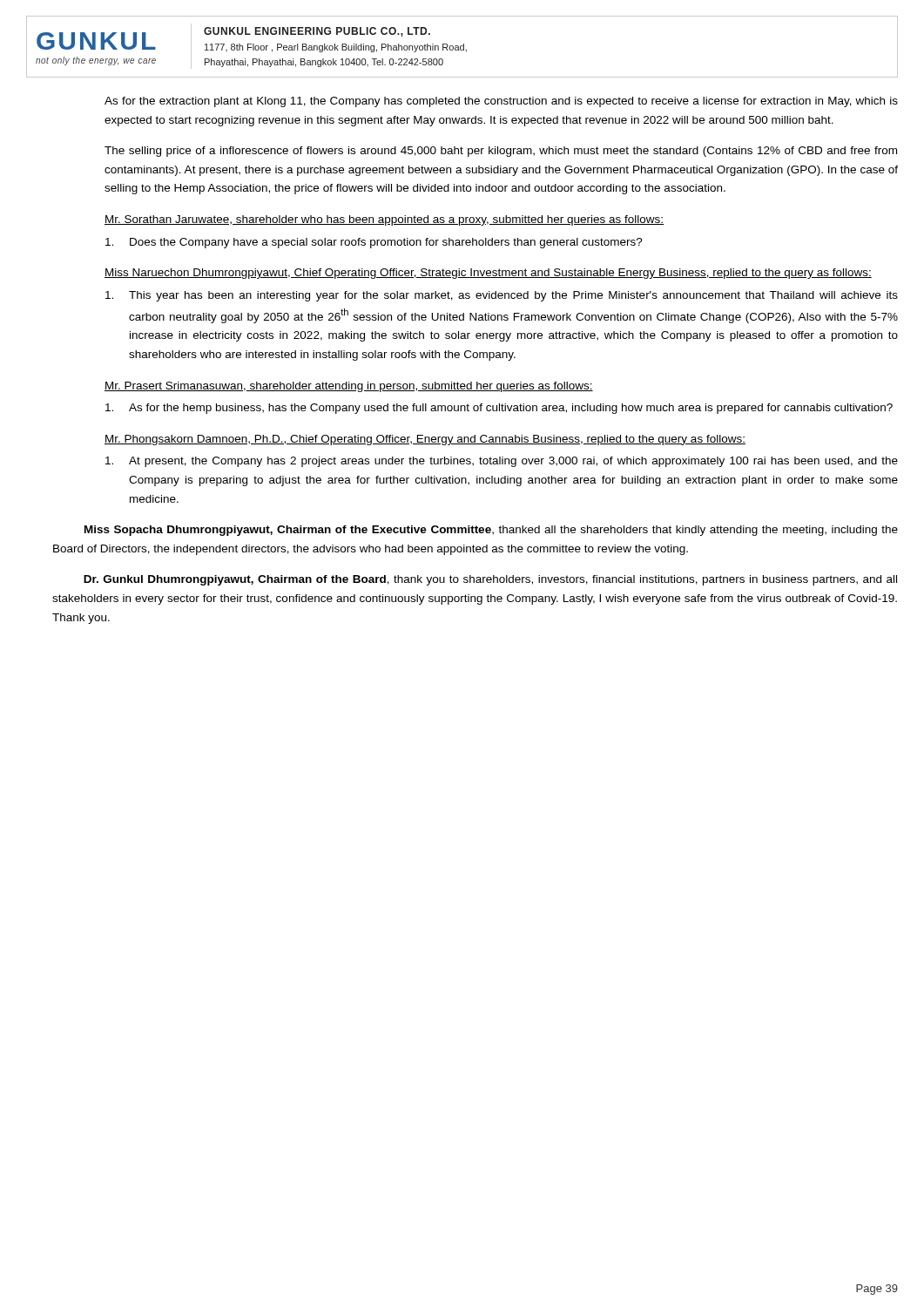
Task: Click on the list item that says "Does the Company have a special"
Action: pos(501,242)
